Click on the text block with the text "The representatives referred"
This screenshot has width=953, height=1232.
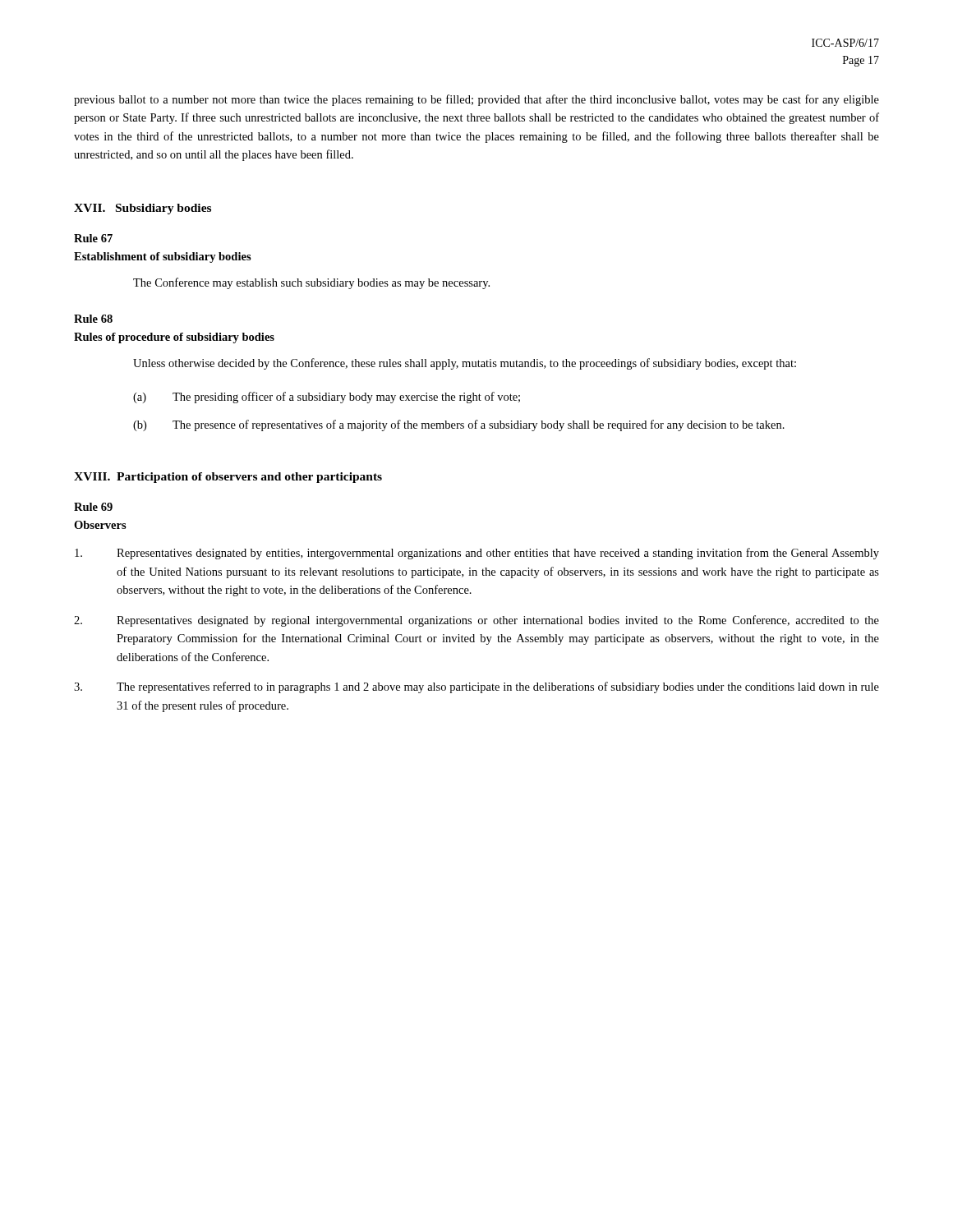476,696
